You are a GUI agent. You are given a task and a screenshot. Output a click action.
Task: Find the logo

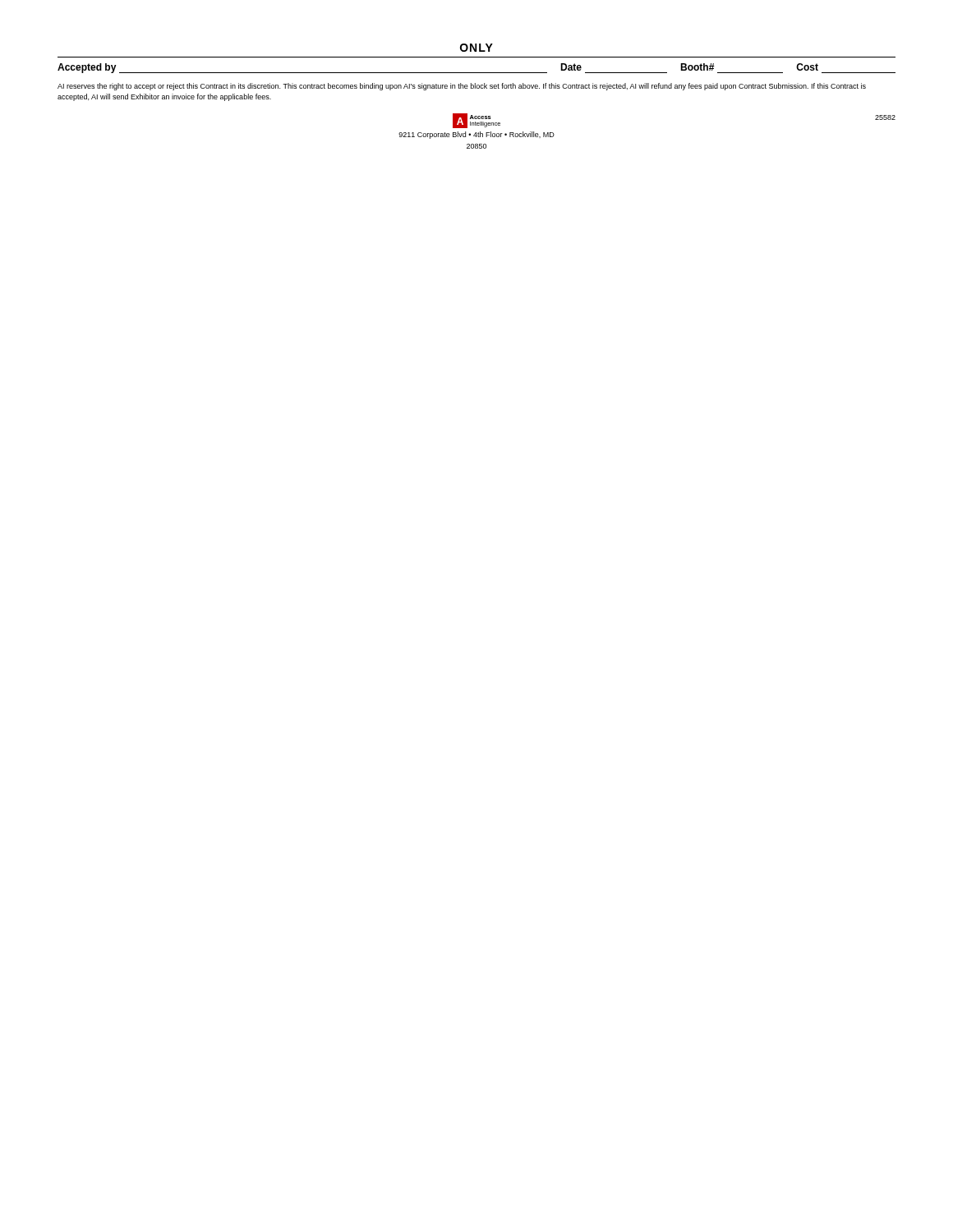(x=476, y=133)
